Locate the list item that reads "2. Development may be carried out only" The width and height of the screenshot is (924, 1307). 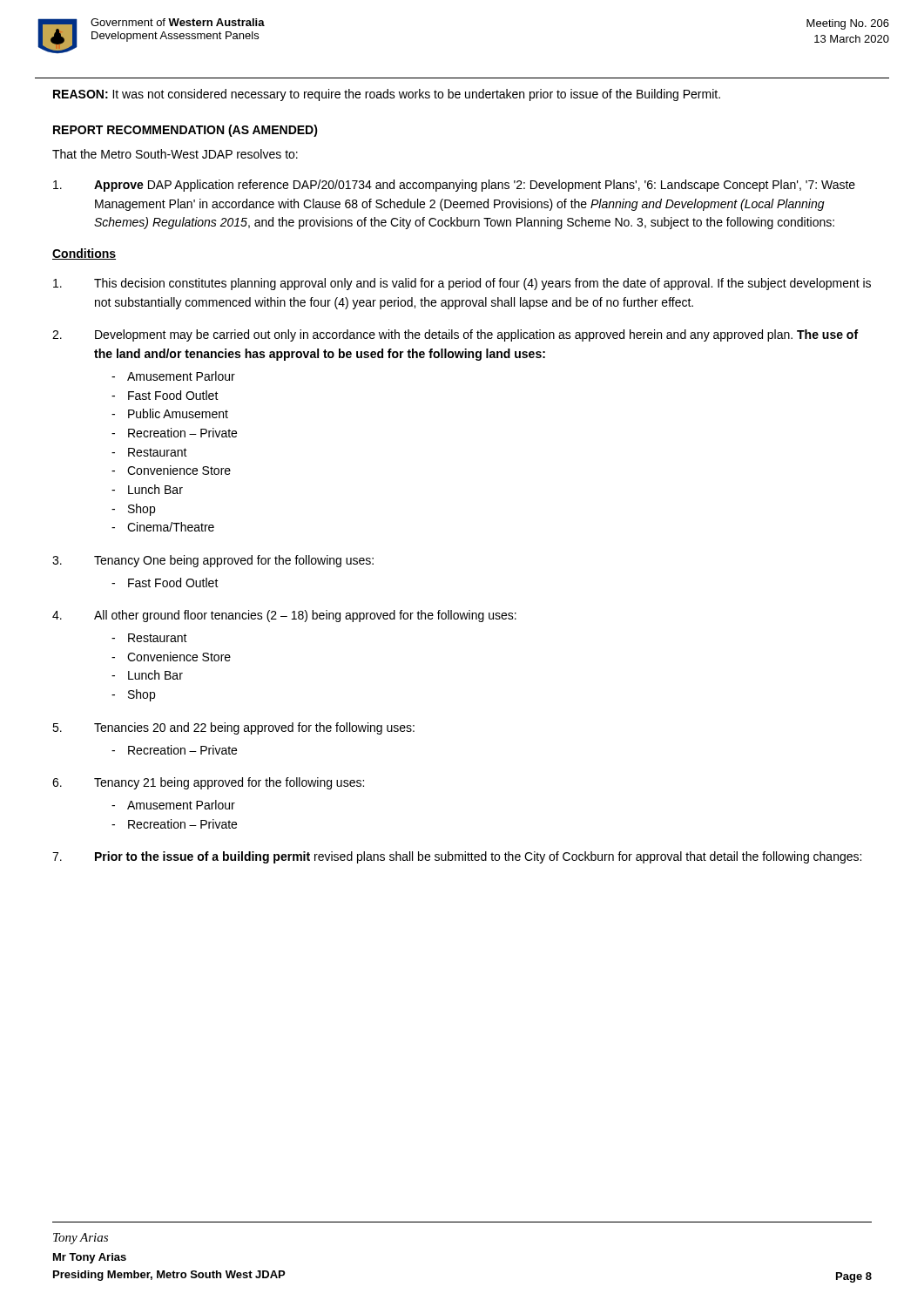click(455, 335)
